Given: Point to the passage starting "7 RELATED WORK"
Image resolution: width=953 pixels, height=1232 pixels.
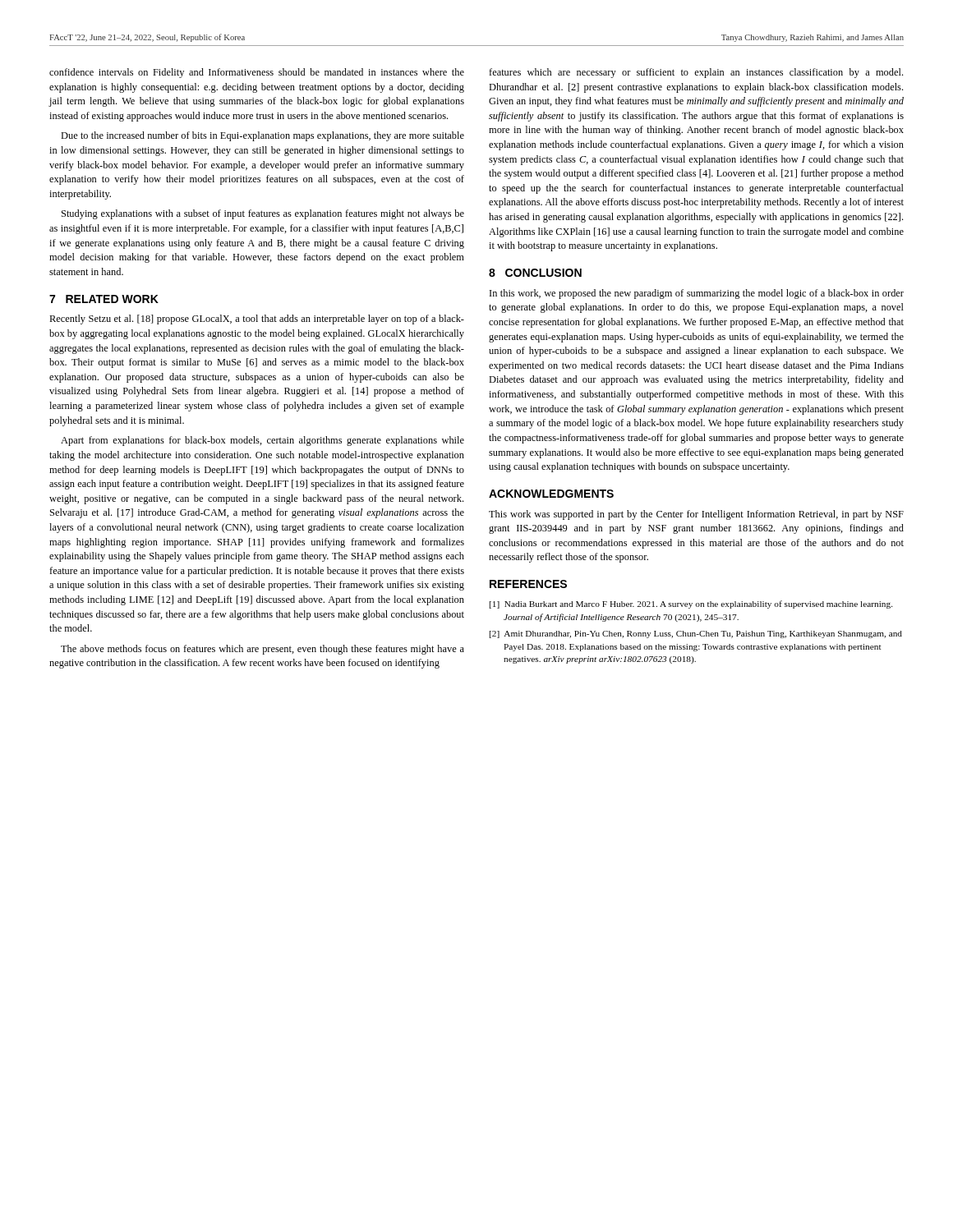Looking at the screenshot, I should click(104, 299).
